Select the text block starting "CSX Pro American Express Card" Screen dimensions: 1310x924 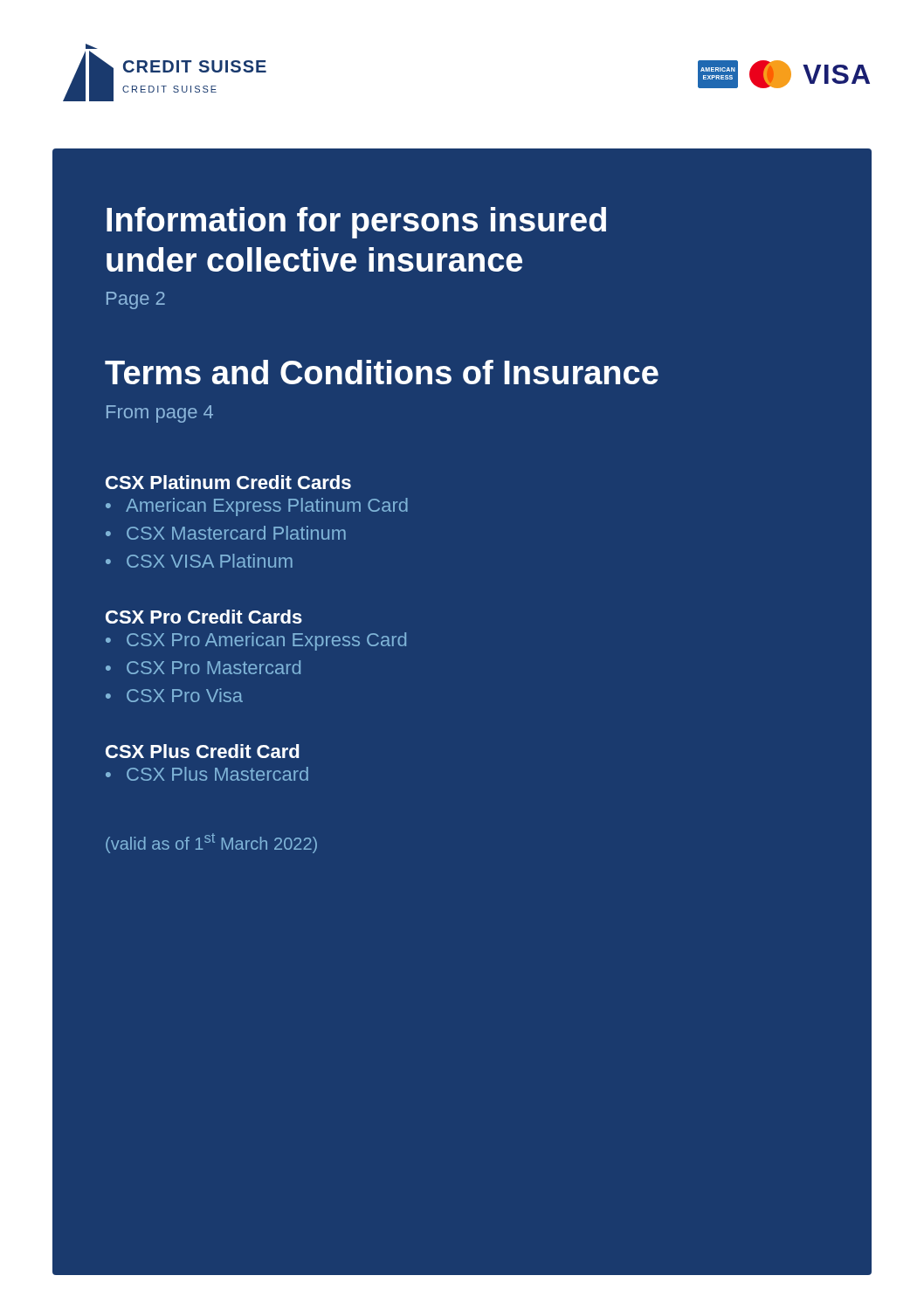tap(267, 640)
